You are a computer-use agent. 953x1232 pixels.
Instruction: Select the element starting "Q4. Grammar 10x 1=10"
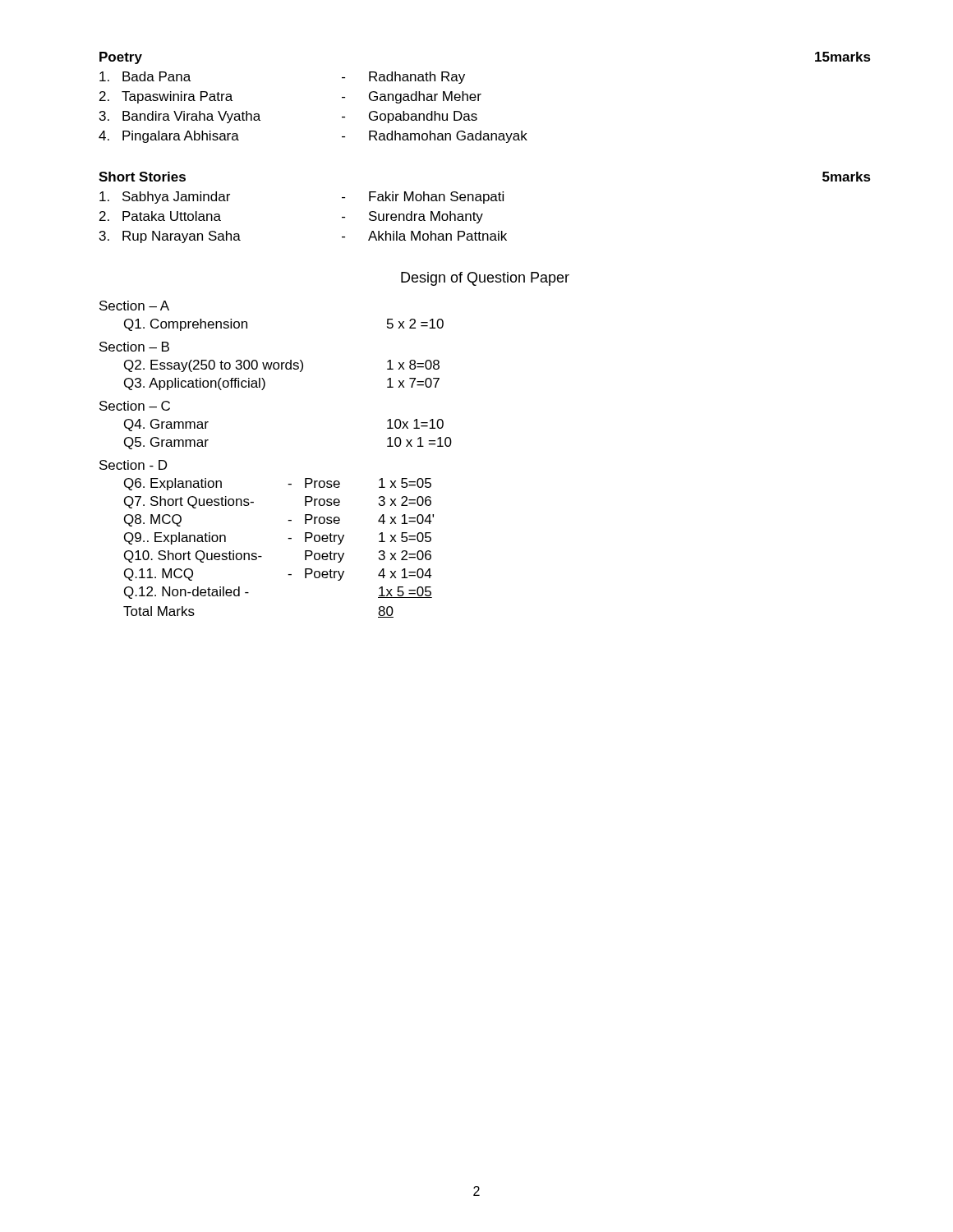(171, 425)
